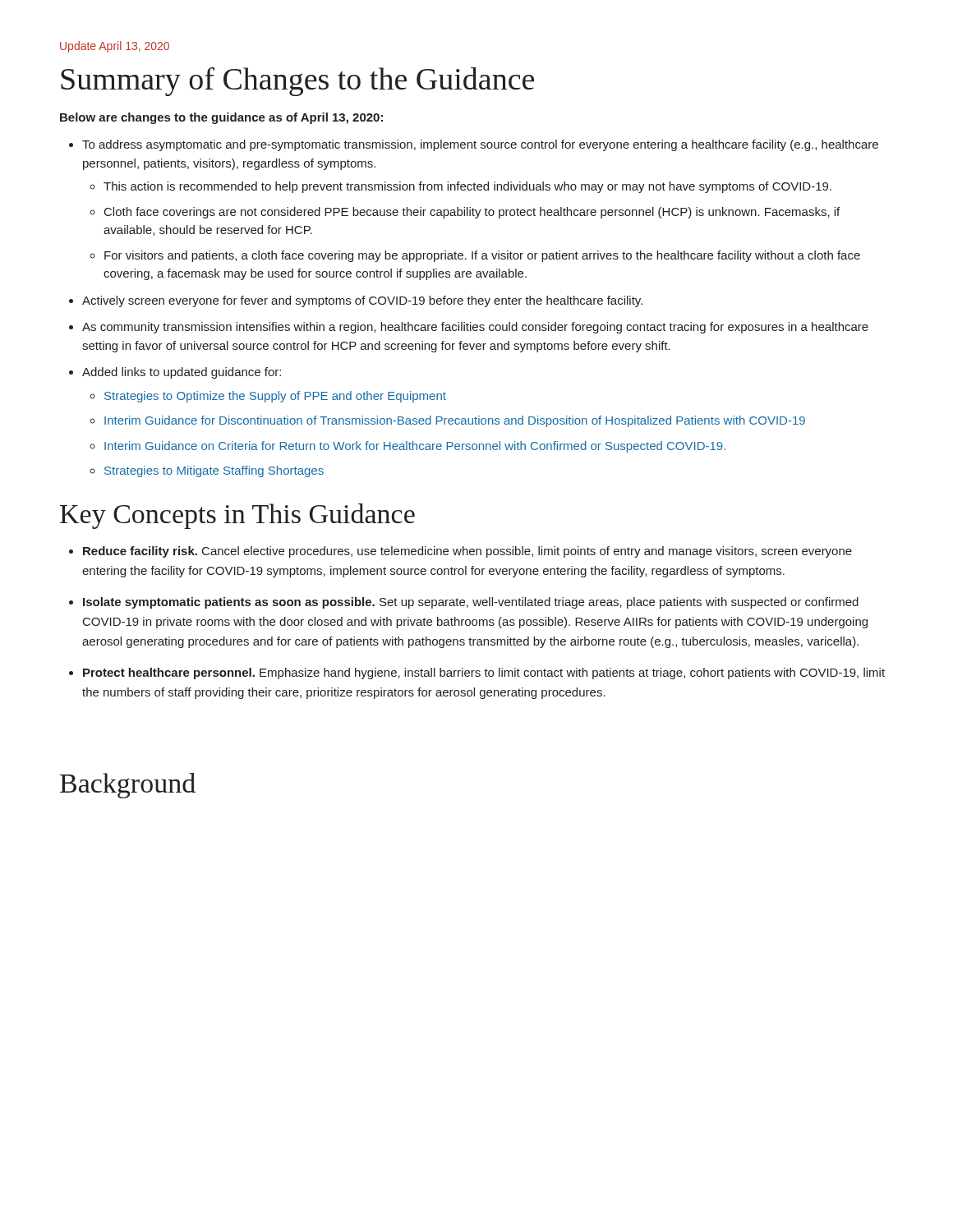Where does it say "Strategies to Mitigate Staffing Shortages"?

pyautogui.click(x=214, y=470)
